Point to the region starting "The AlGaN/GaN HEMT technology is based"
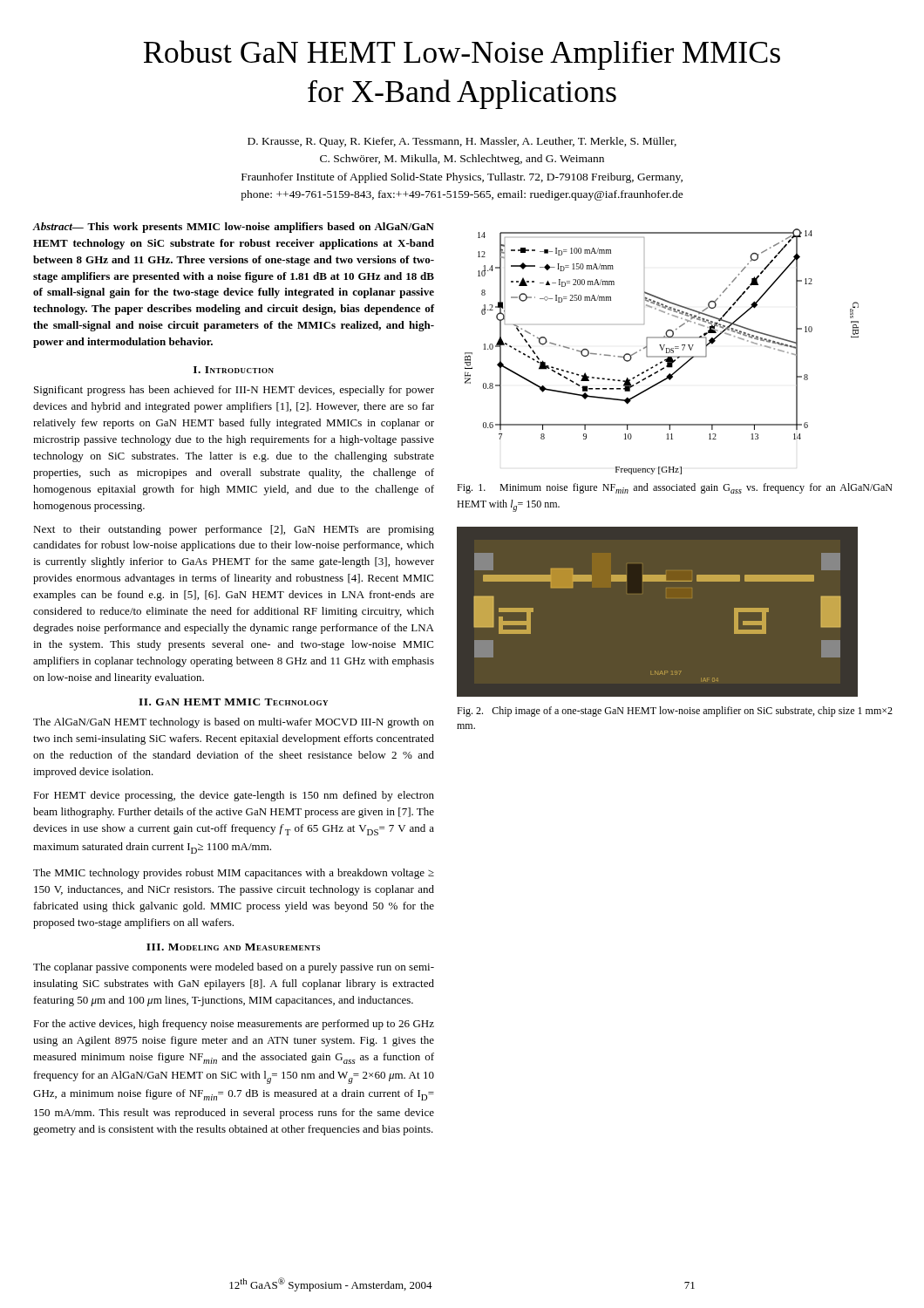 coord(234,747)
